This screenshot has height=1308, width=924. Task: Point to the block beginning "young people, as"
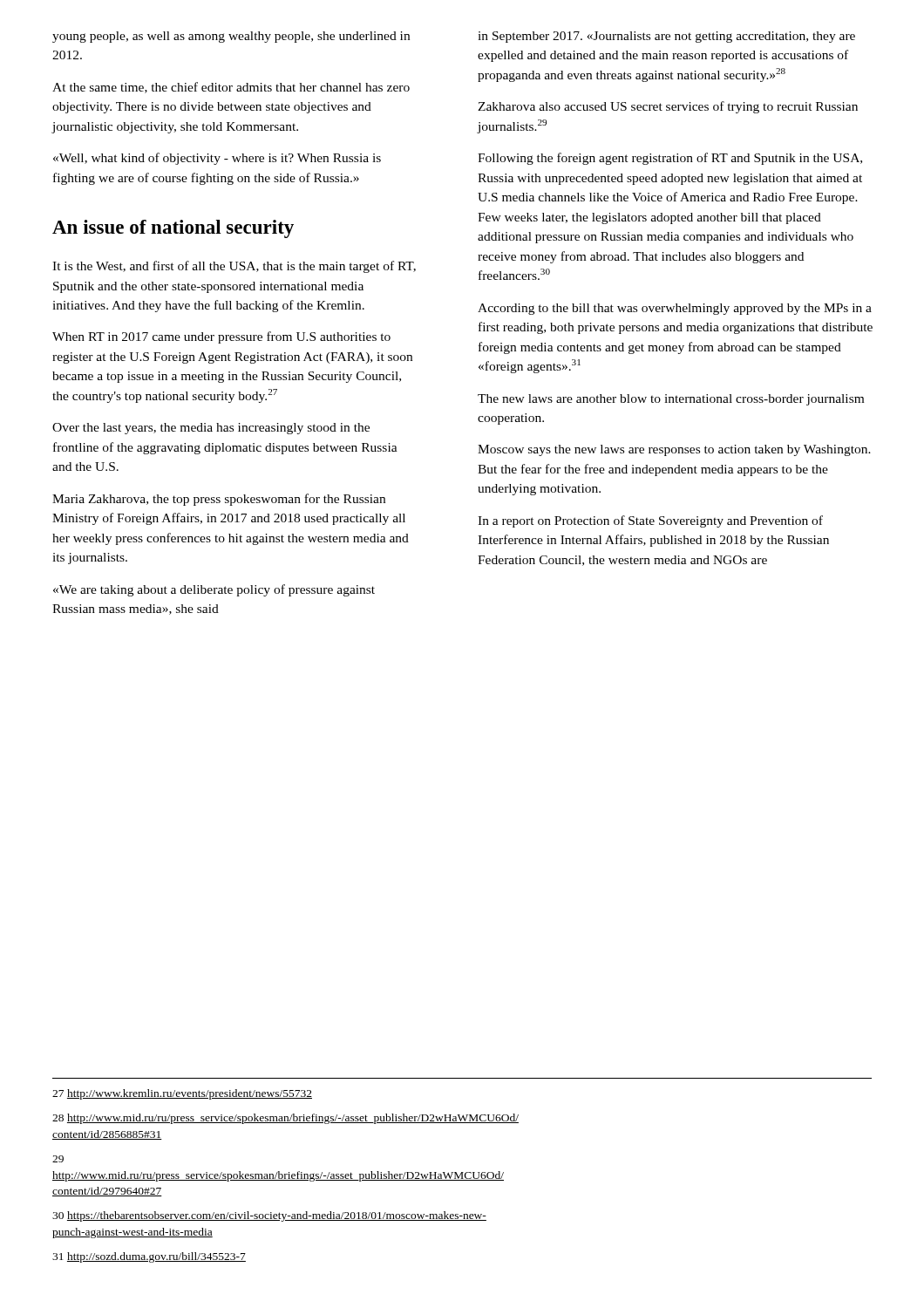[235, 107]
